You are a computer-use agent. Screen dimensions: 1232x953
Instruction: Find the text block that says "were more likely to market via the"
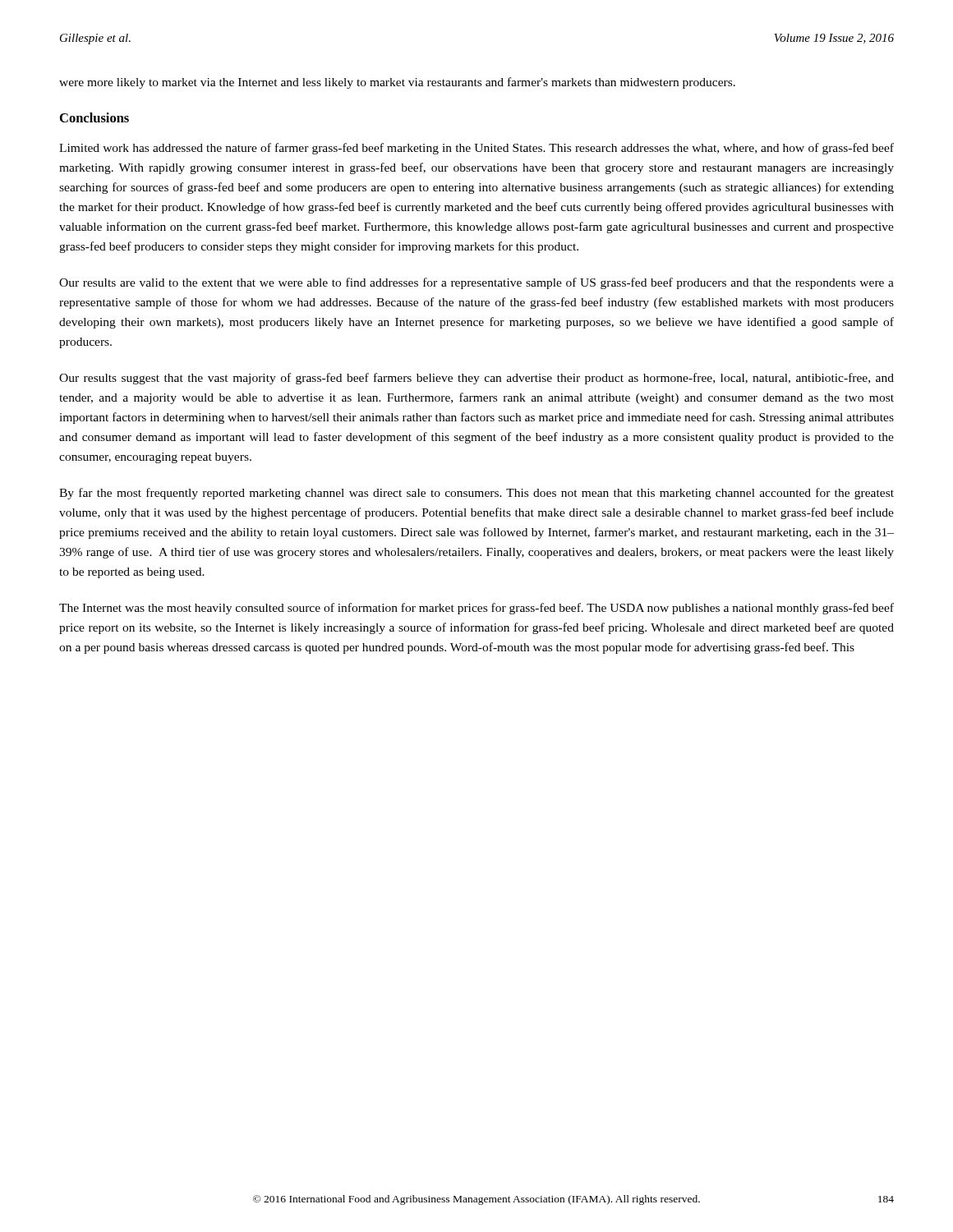pos(397,82)
